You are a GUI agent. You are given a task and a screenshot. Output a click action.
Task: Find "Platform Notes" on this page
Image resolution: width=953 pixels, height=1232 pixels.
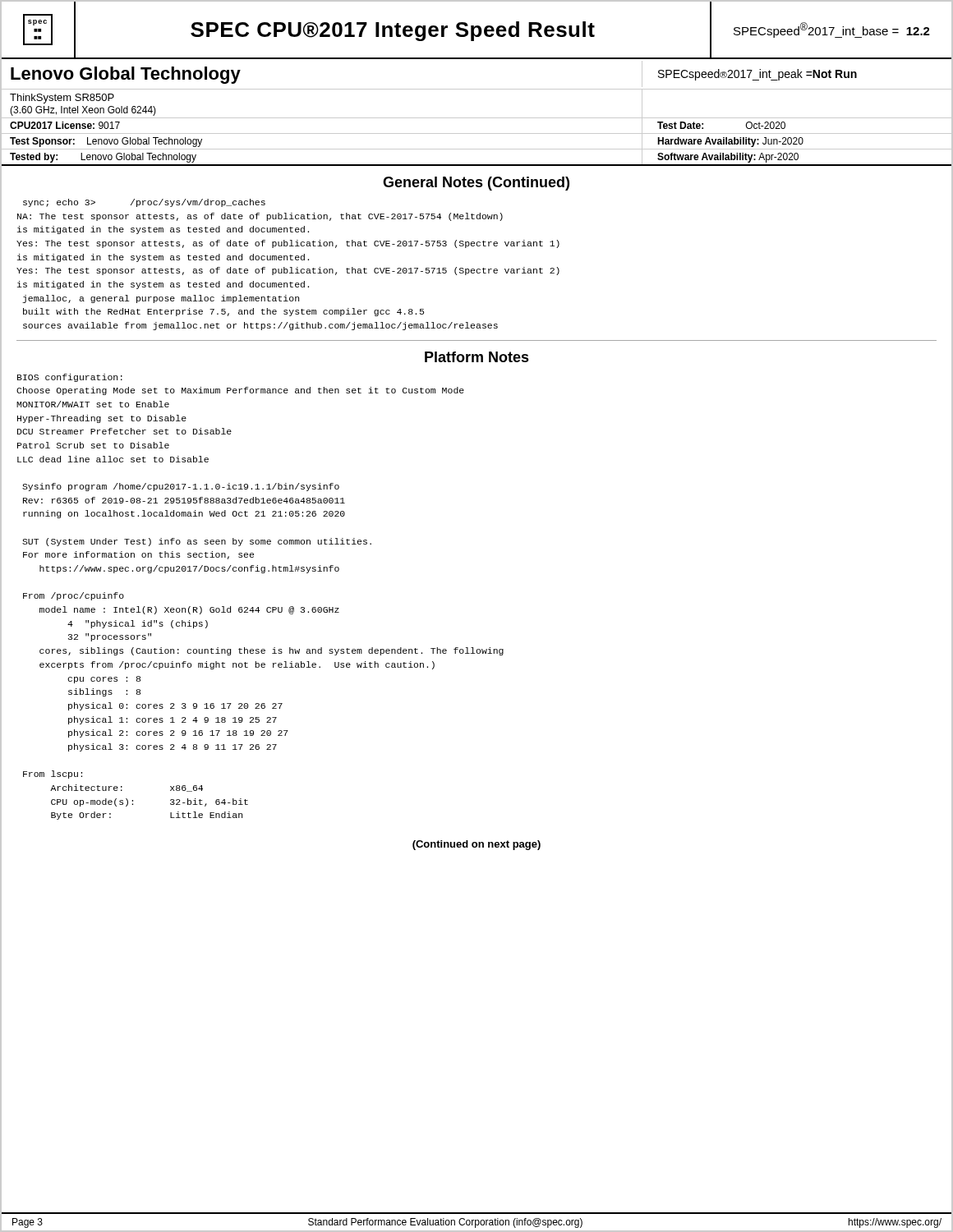pyautogui.click(x=476, y=357)
